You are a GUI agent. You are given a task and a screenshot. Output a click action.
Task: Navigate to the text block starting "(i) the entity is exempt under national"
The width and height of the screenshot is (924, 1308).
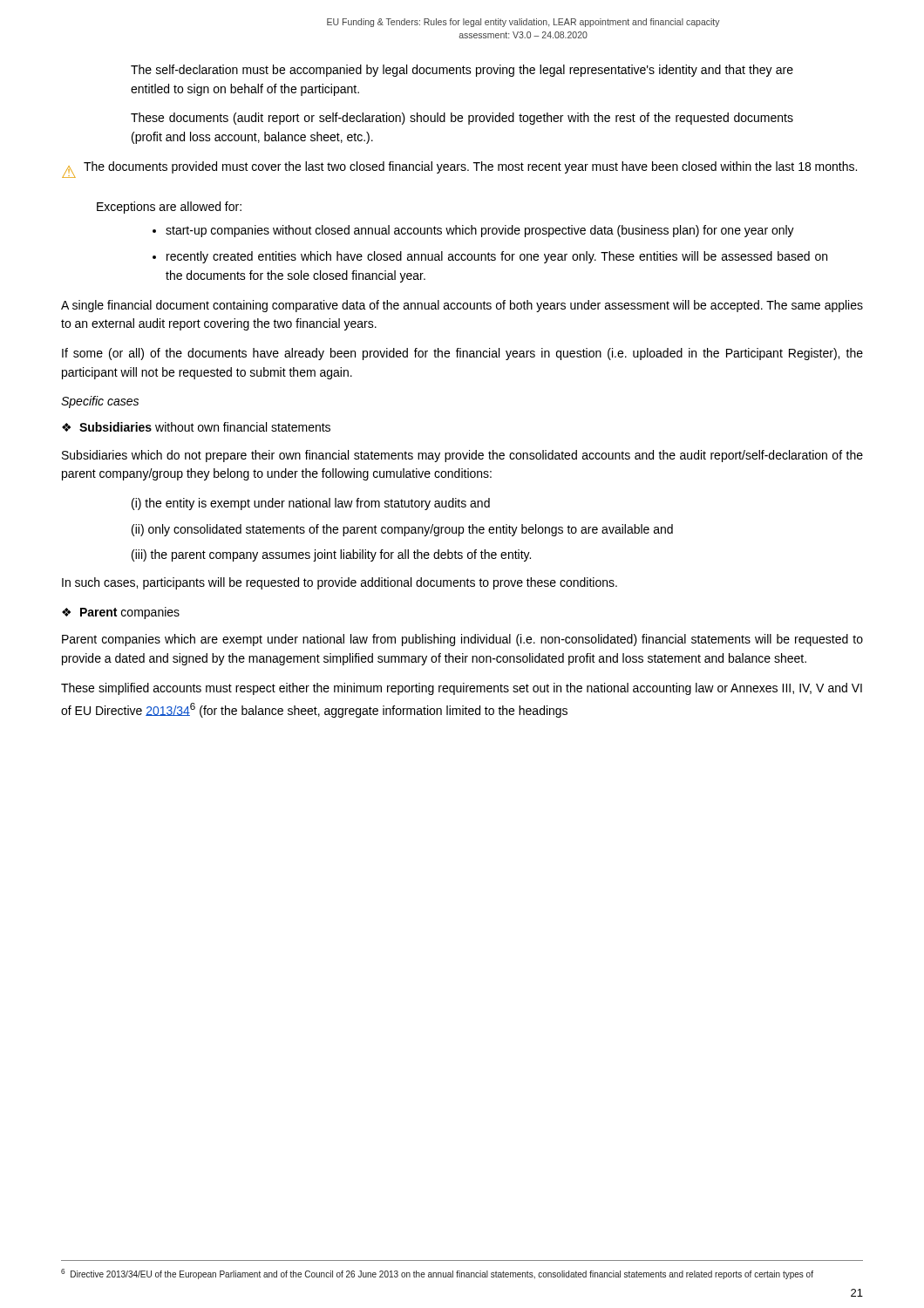pyautogui.click(x=311, y=503)
